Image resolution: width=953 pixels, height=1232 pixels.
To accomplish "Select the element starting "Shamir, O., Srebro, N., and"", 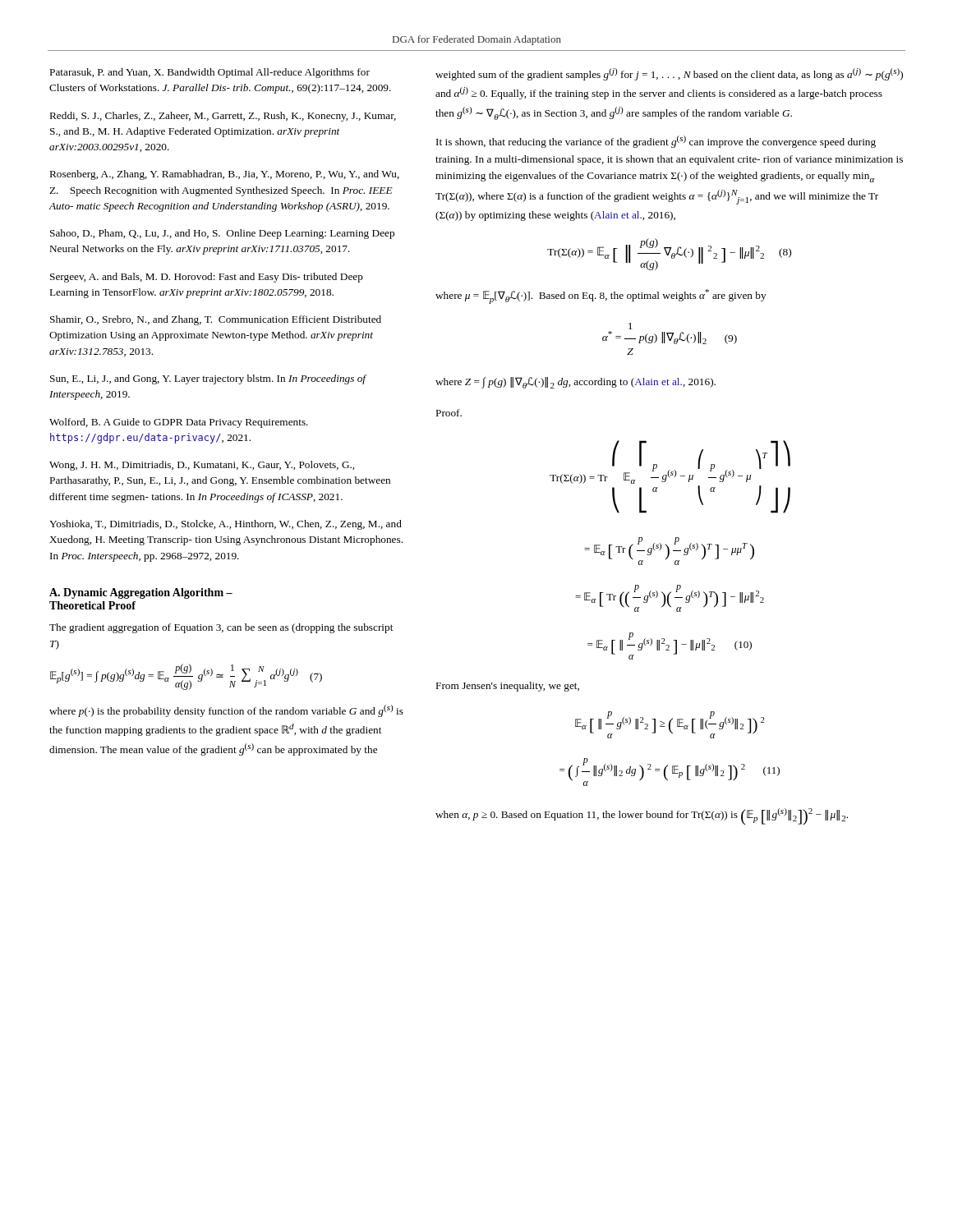I will point(215,335).
